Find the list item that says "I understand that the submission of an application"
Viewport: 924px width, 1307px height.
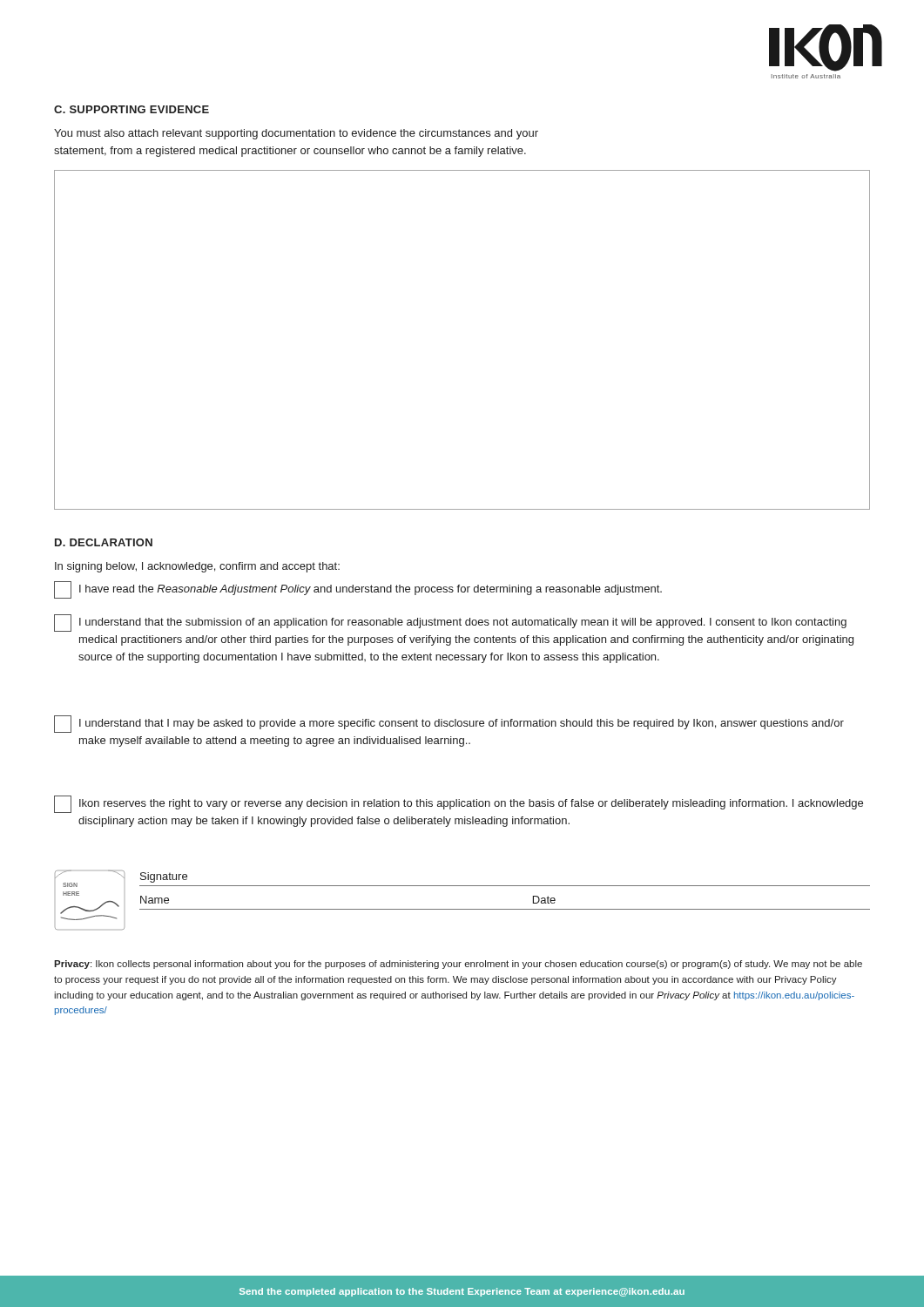[x=462, y=640]
